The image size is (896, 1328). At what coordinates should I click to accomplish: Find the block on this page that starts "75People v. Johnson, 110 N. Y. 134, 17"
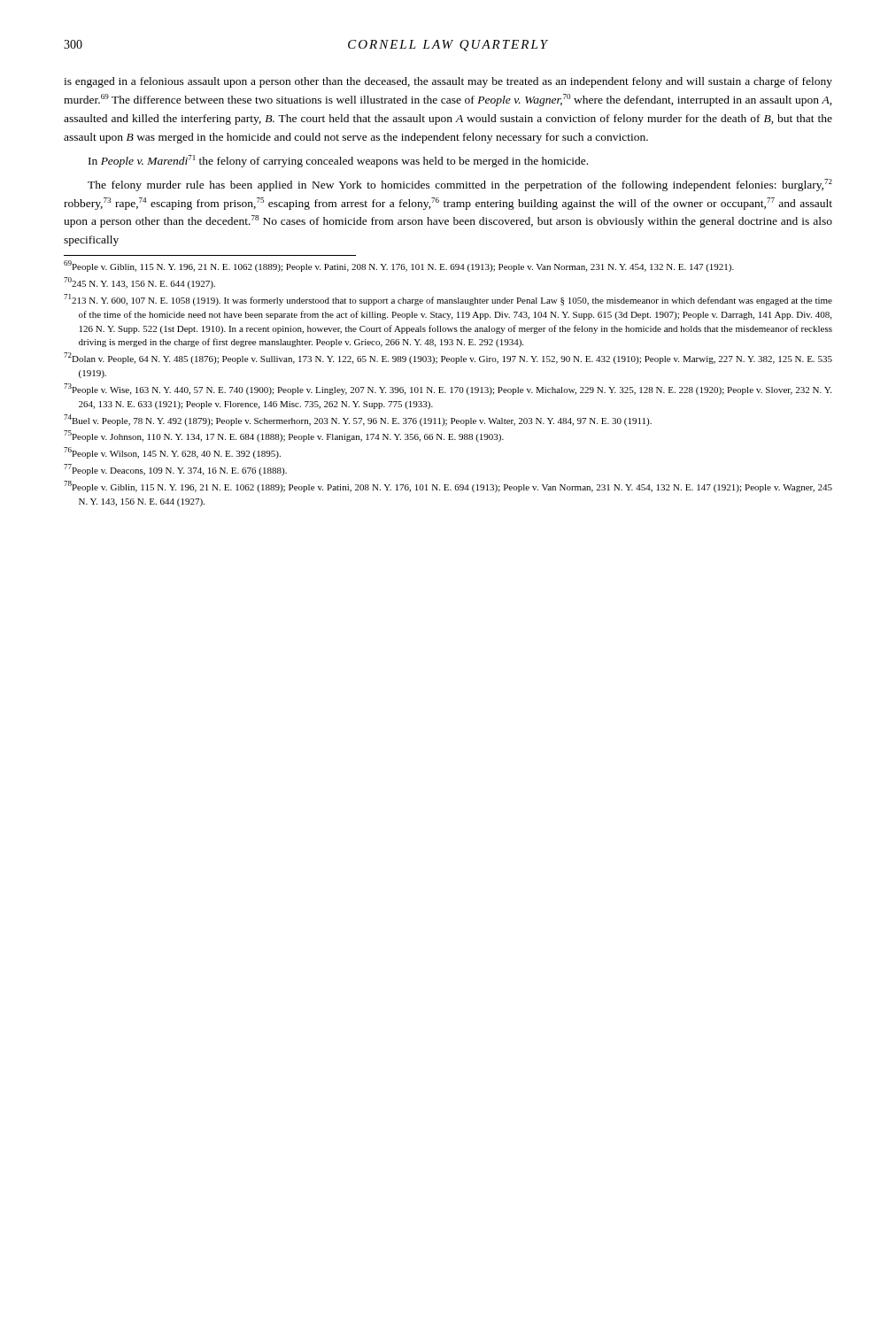[284, 436]
